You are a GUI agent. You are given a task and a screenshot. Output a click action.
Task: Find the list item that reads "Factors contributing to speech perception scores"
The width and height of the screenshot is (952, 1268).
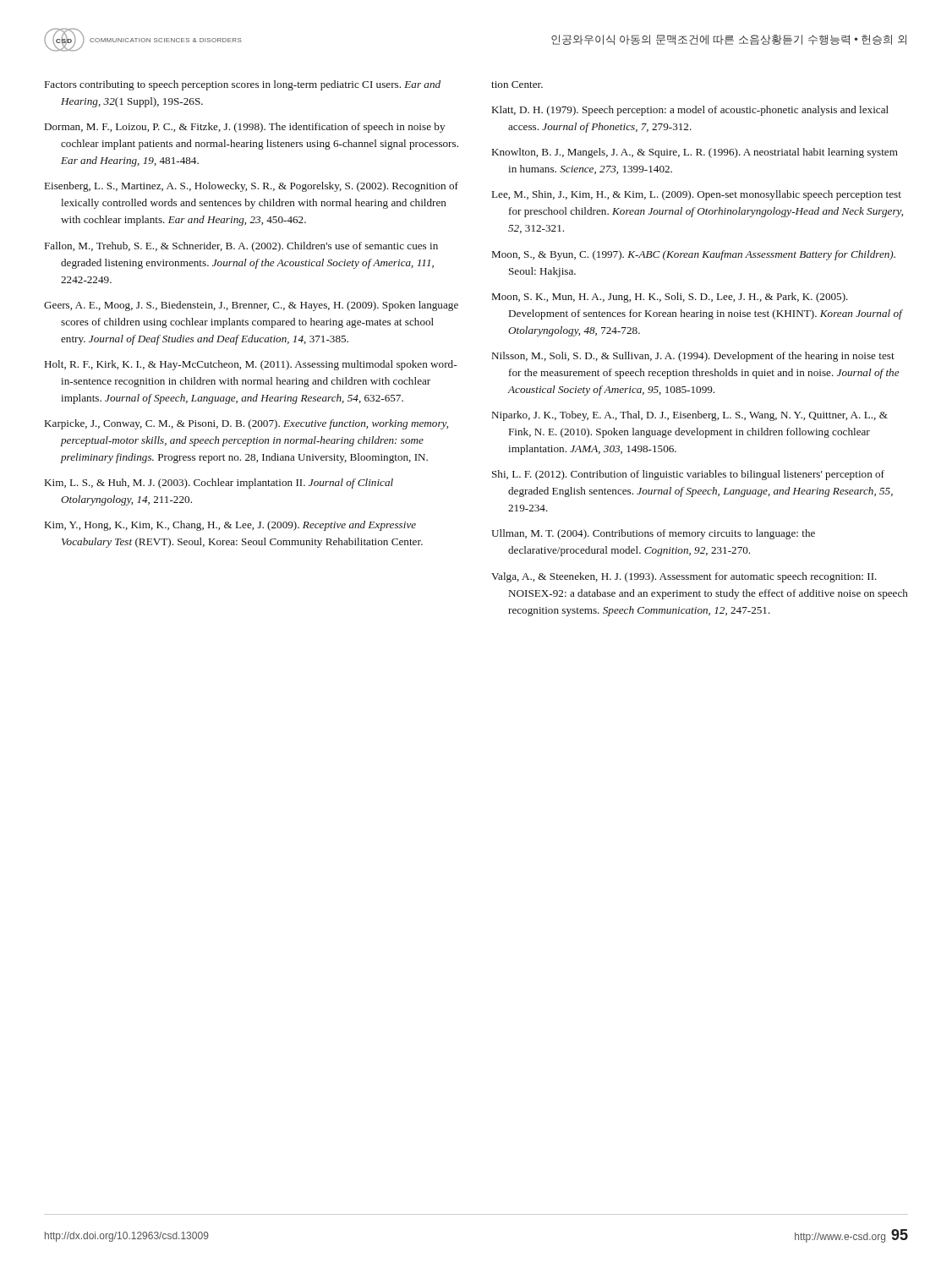pyautogui.click(x=242, y=93)
